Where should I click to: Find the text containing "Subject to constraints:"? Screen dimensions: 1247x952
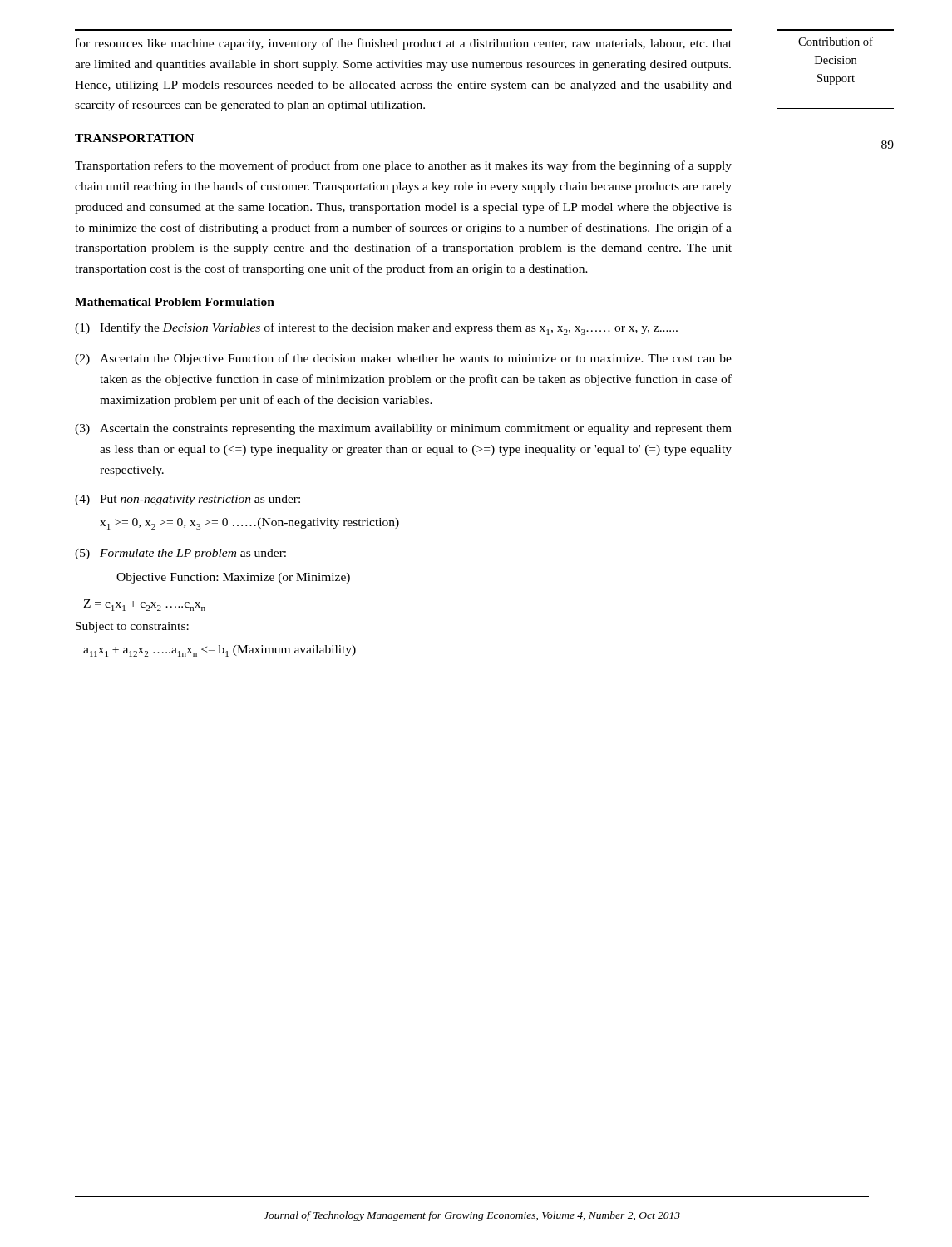(132, 626)
